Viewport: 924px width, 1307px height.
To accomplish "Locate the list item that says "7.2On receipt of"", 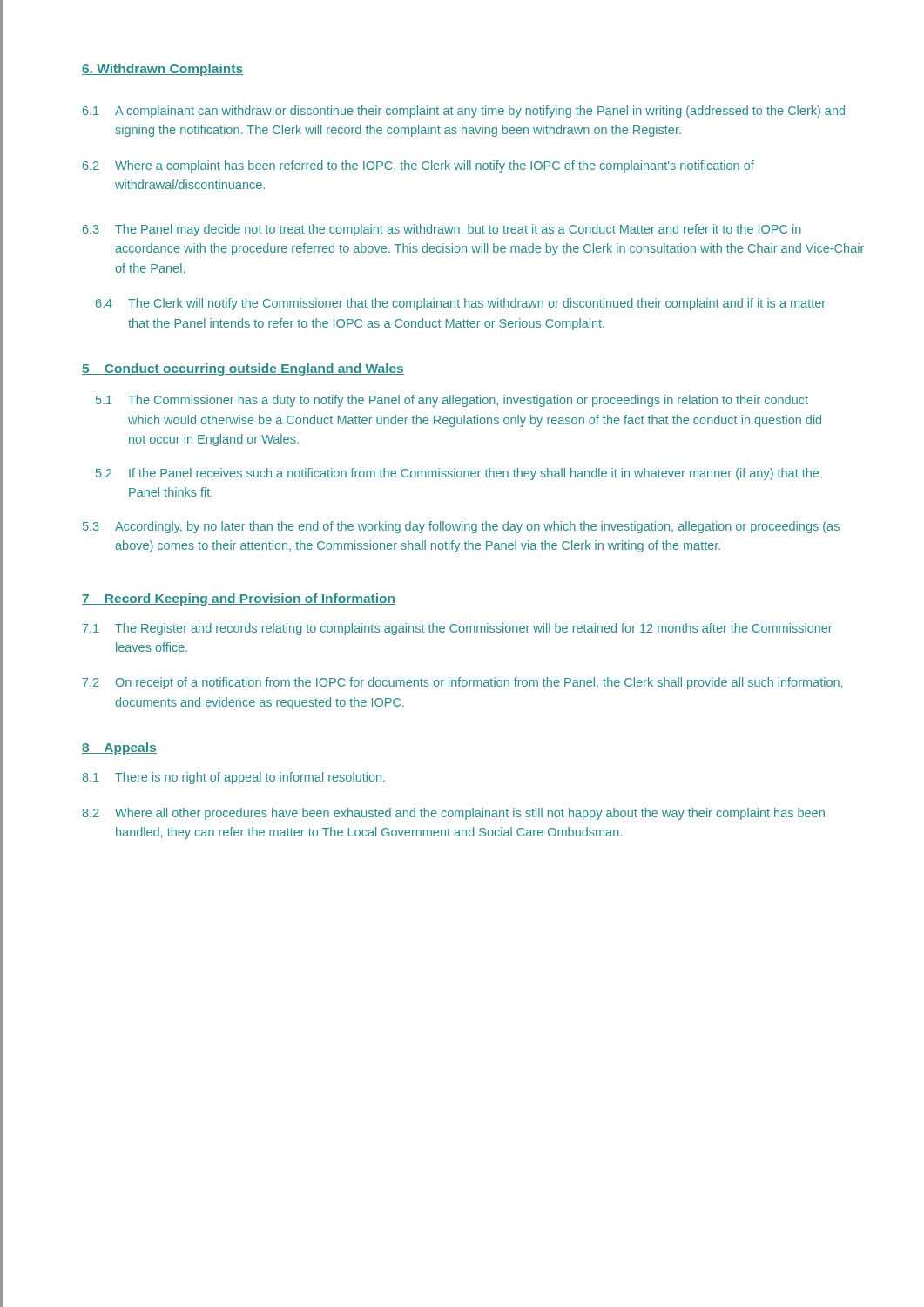I will click(474, 693).
